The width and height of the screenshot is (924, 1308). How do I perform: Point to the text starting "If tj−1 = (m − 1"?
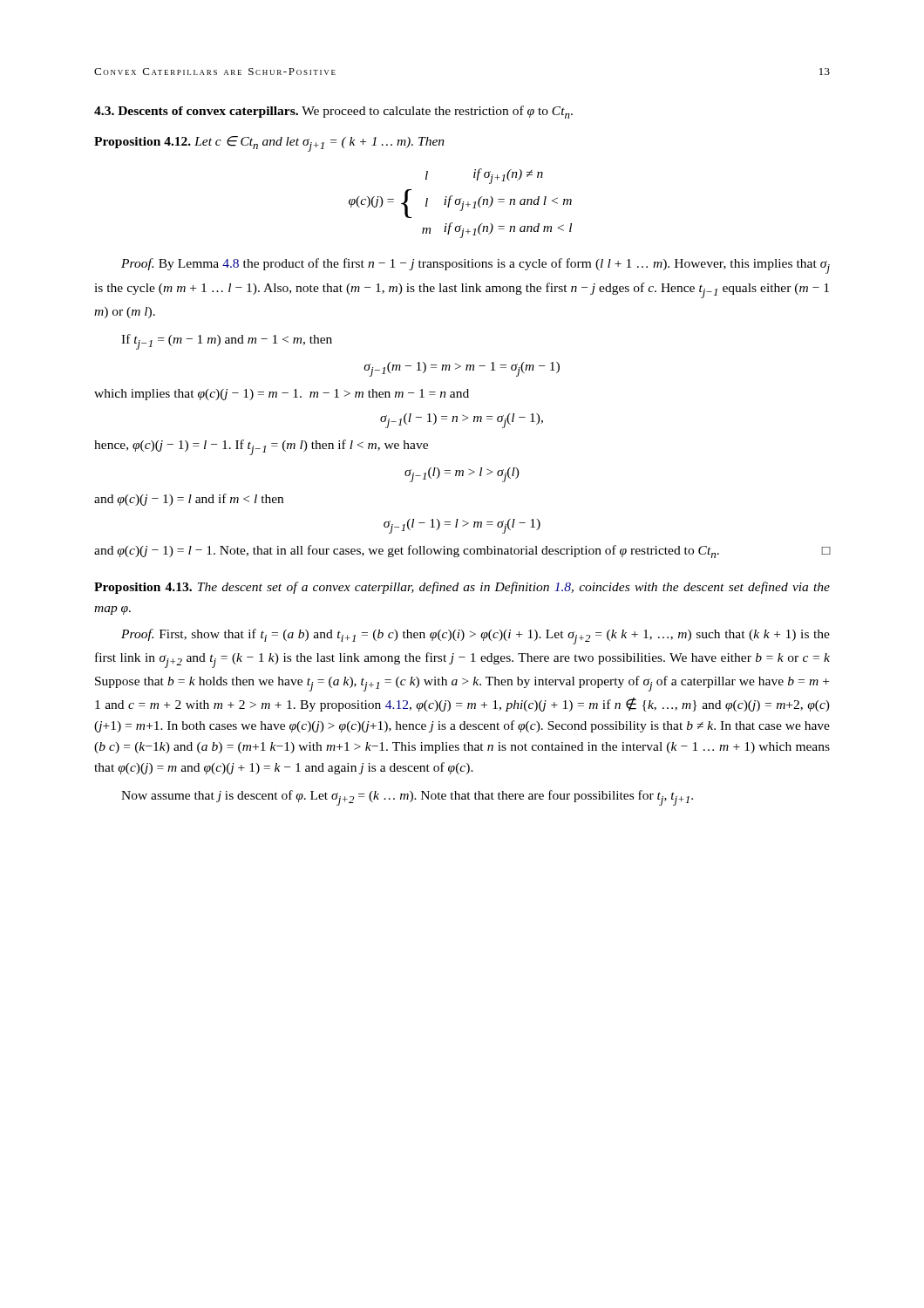[x=227, y=340]
